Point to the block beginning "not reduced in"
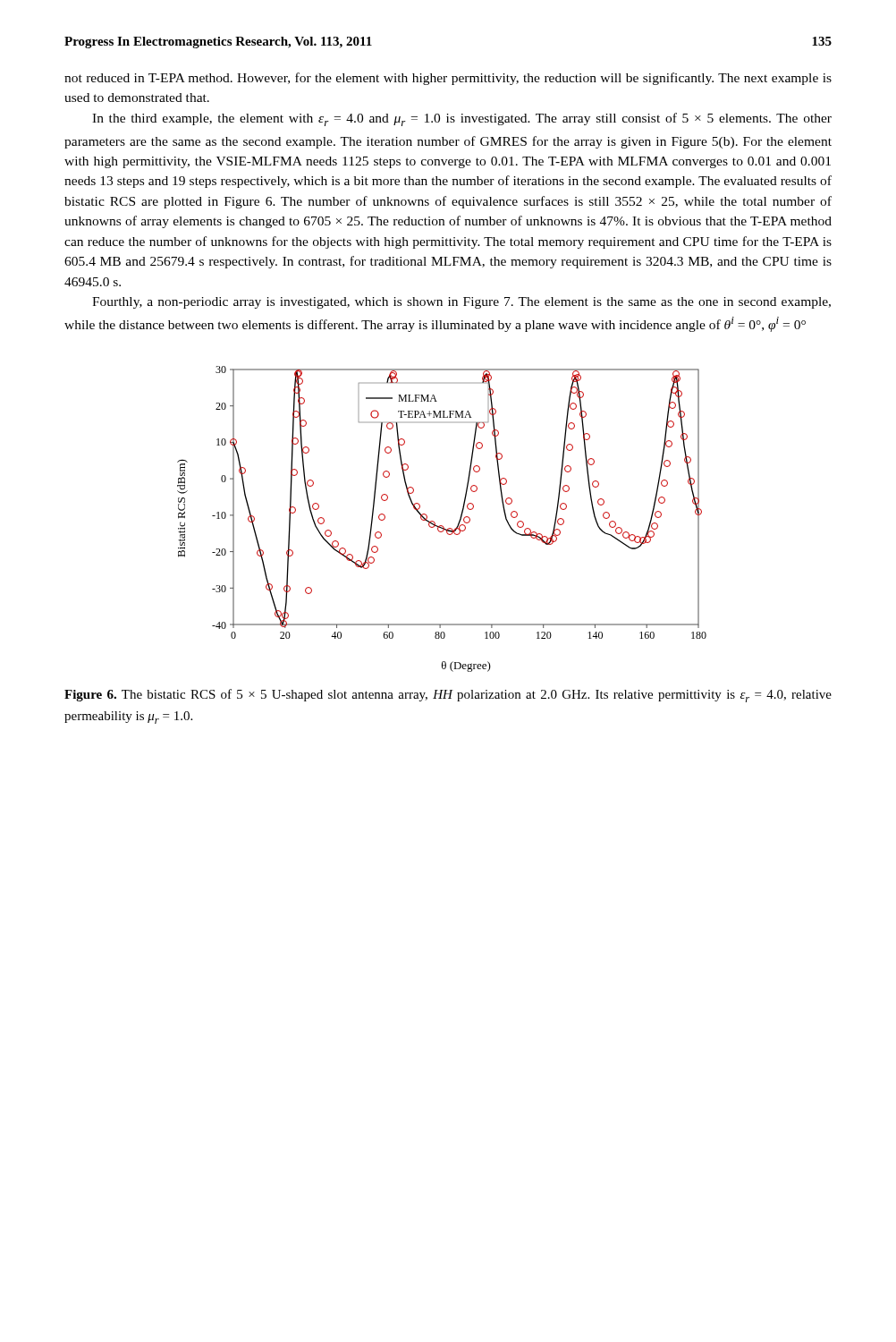This screenshot has width=896, height=1342. (448, 201)
